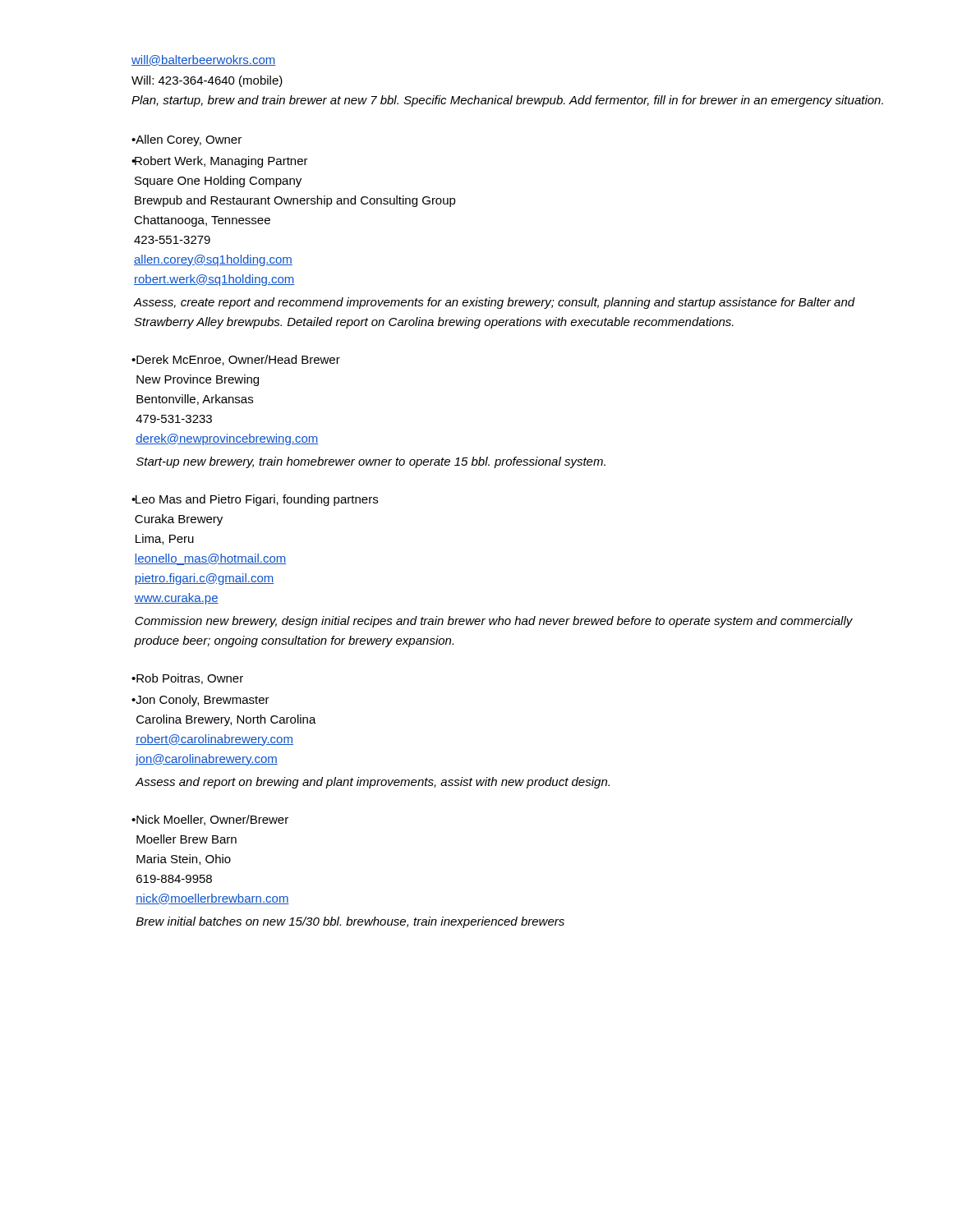Locate the list item that says "• Nick Moeller, Owner/Brewer Moeller Brew"

point(210,820)
